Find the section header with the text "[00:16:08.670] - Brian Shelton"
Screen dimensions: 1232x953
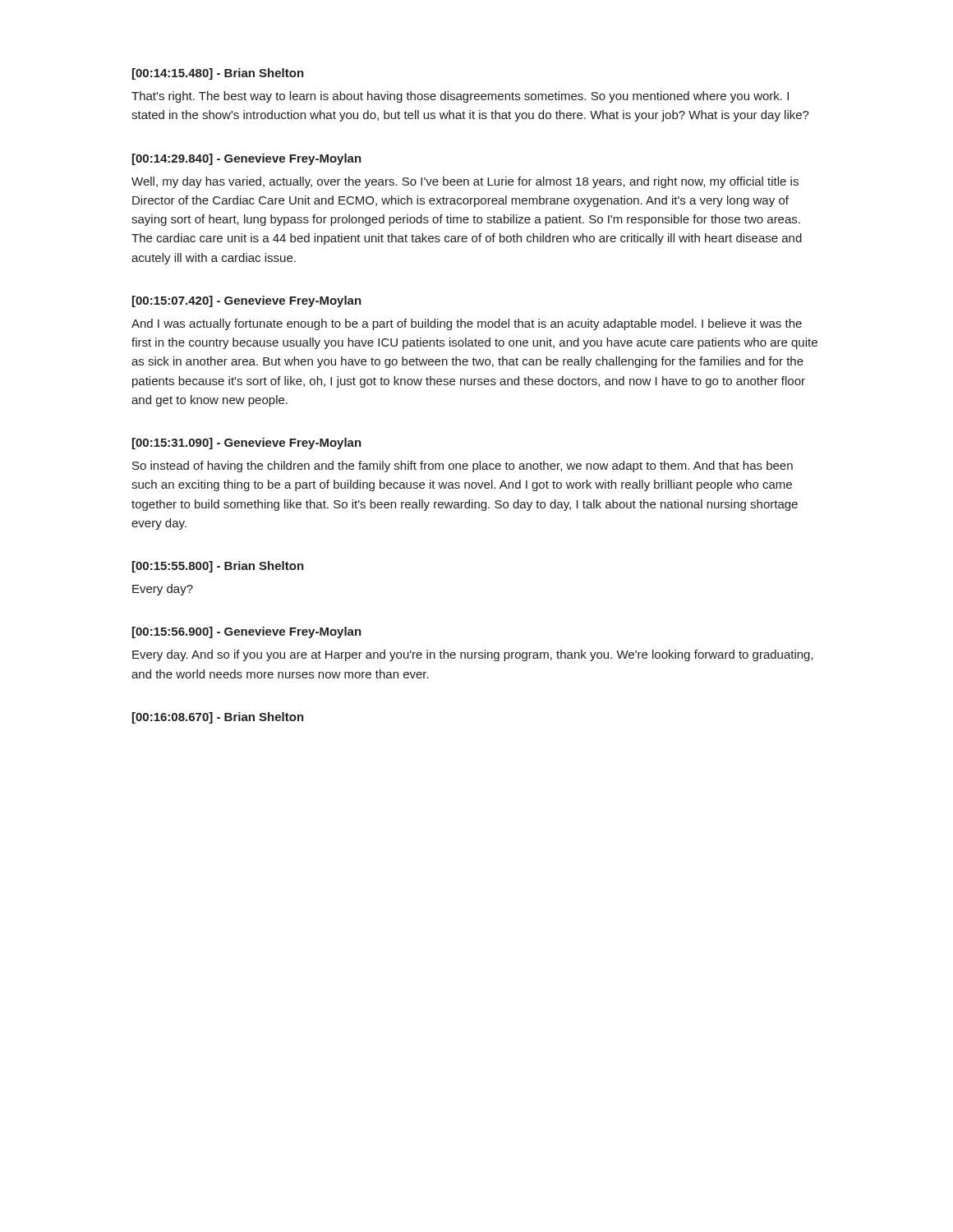[x=218, y=716]
